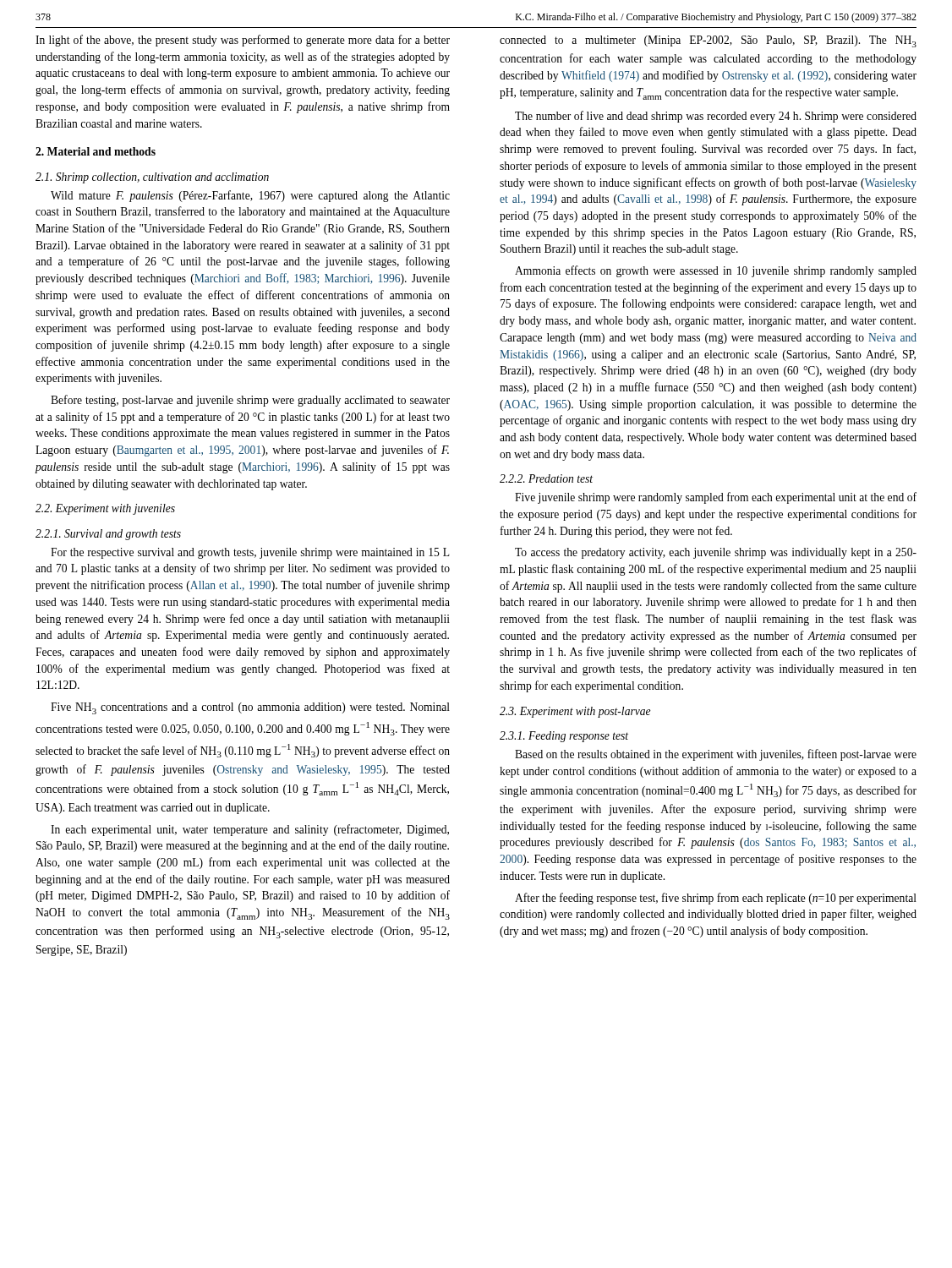Find the region starting "Five NH3 concentrations"

[x=243, y=757]
